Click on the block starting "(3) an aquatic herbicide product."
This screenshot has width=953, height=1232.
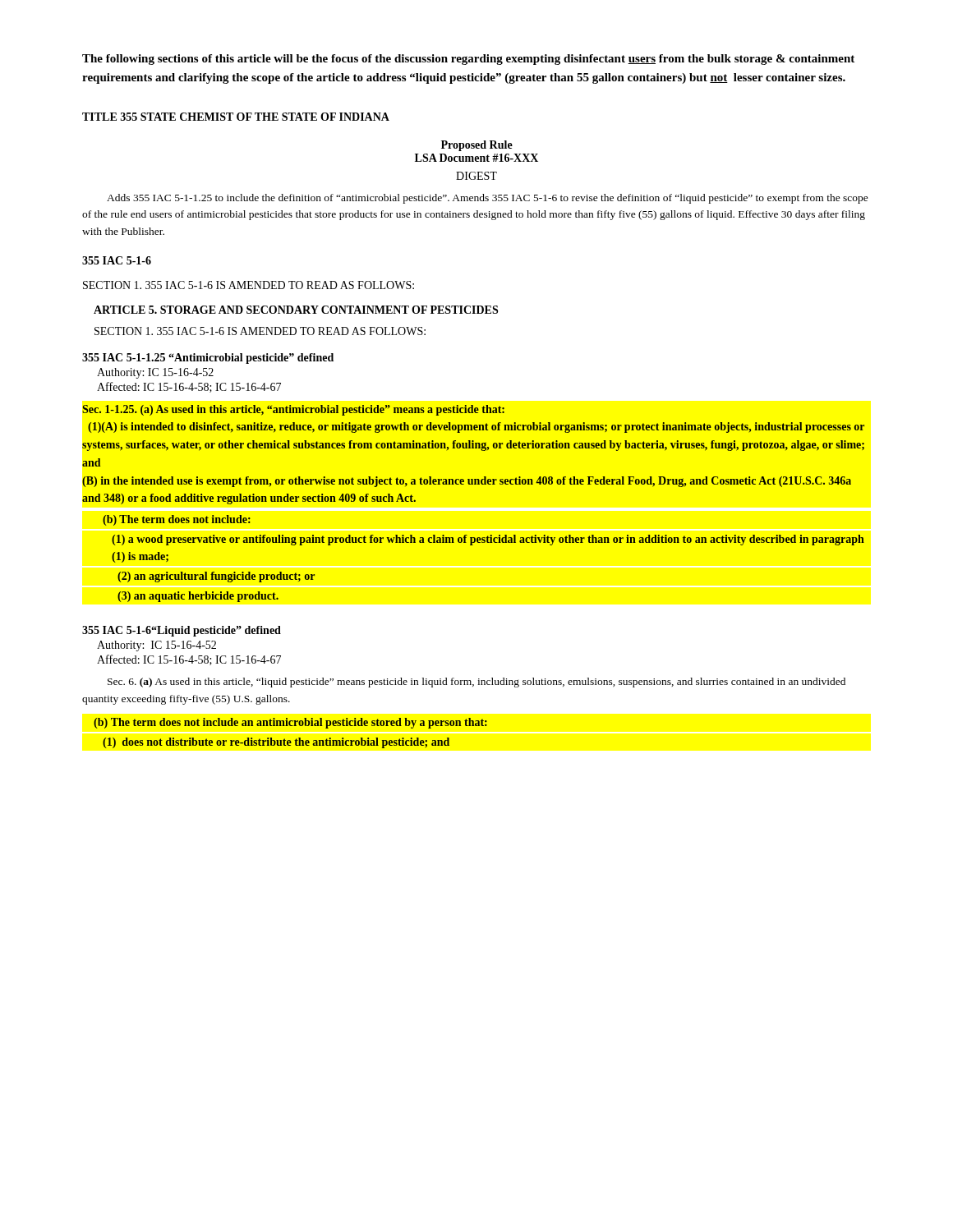pos(195,596)
